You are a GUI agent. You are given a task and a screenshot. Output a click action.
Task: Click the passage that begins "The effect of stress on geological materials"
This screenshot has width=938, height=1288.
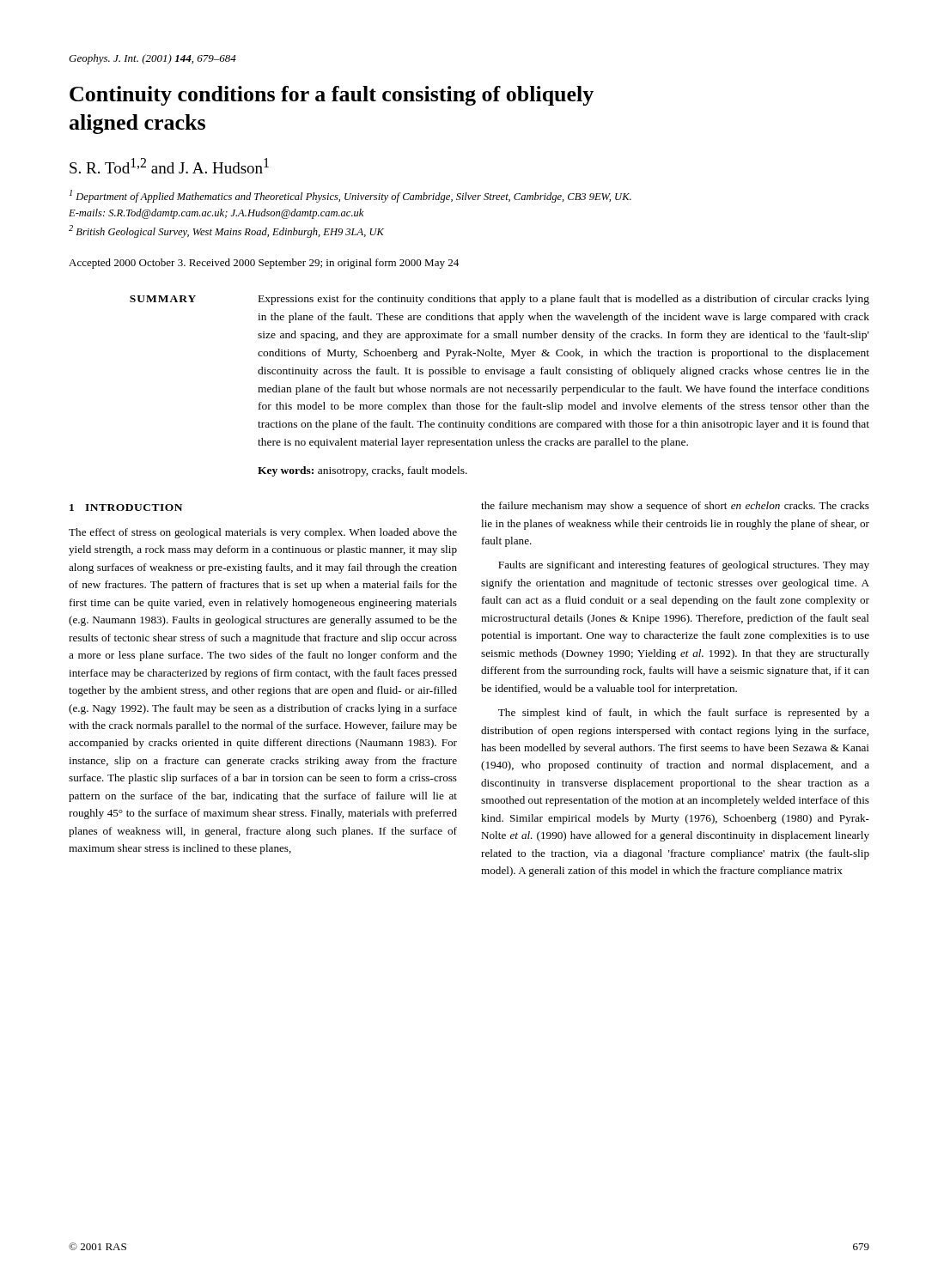[263, 691]
